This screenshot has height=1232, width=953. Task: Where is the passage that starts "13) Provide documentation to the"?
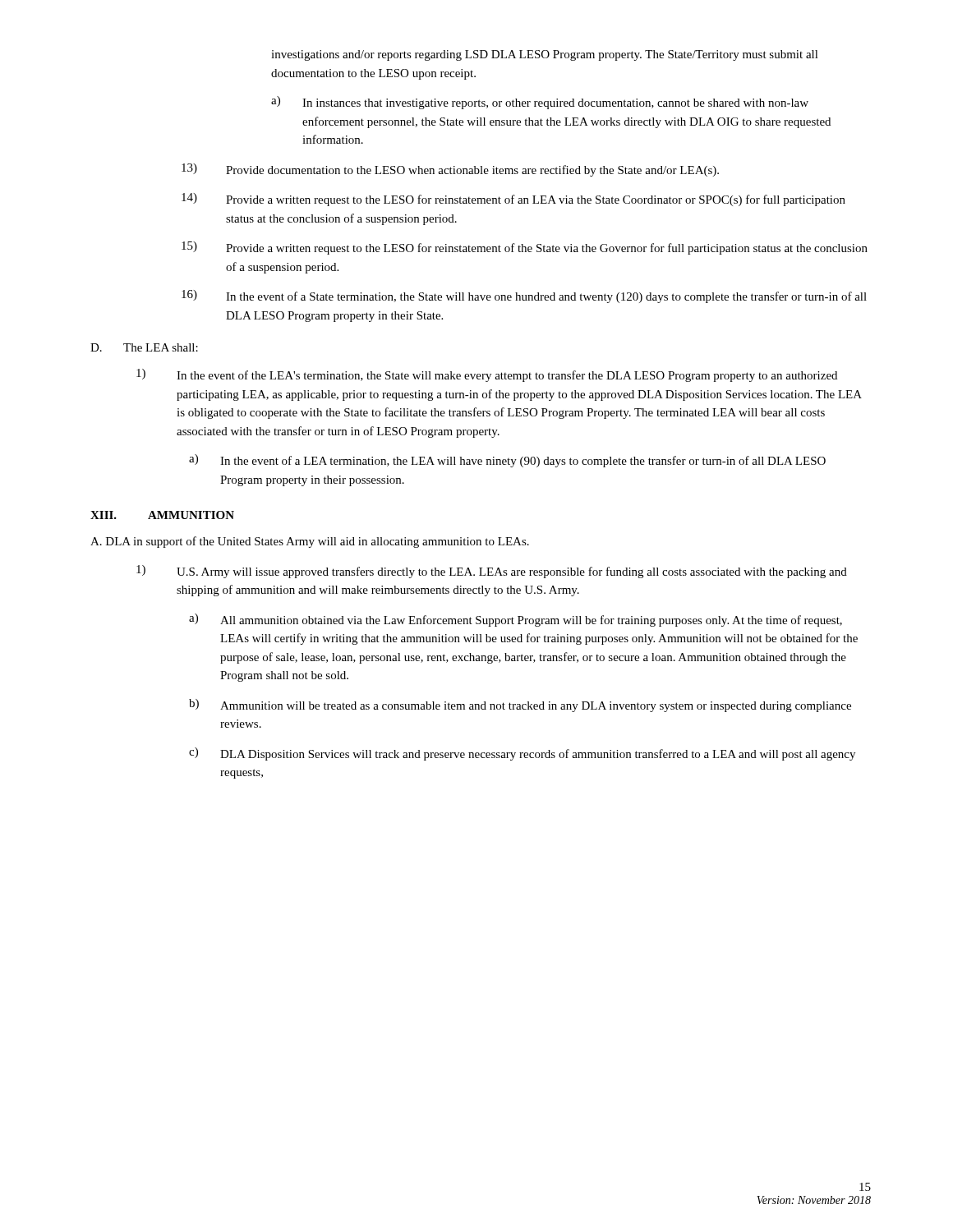coord(526,170)
